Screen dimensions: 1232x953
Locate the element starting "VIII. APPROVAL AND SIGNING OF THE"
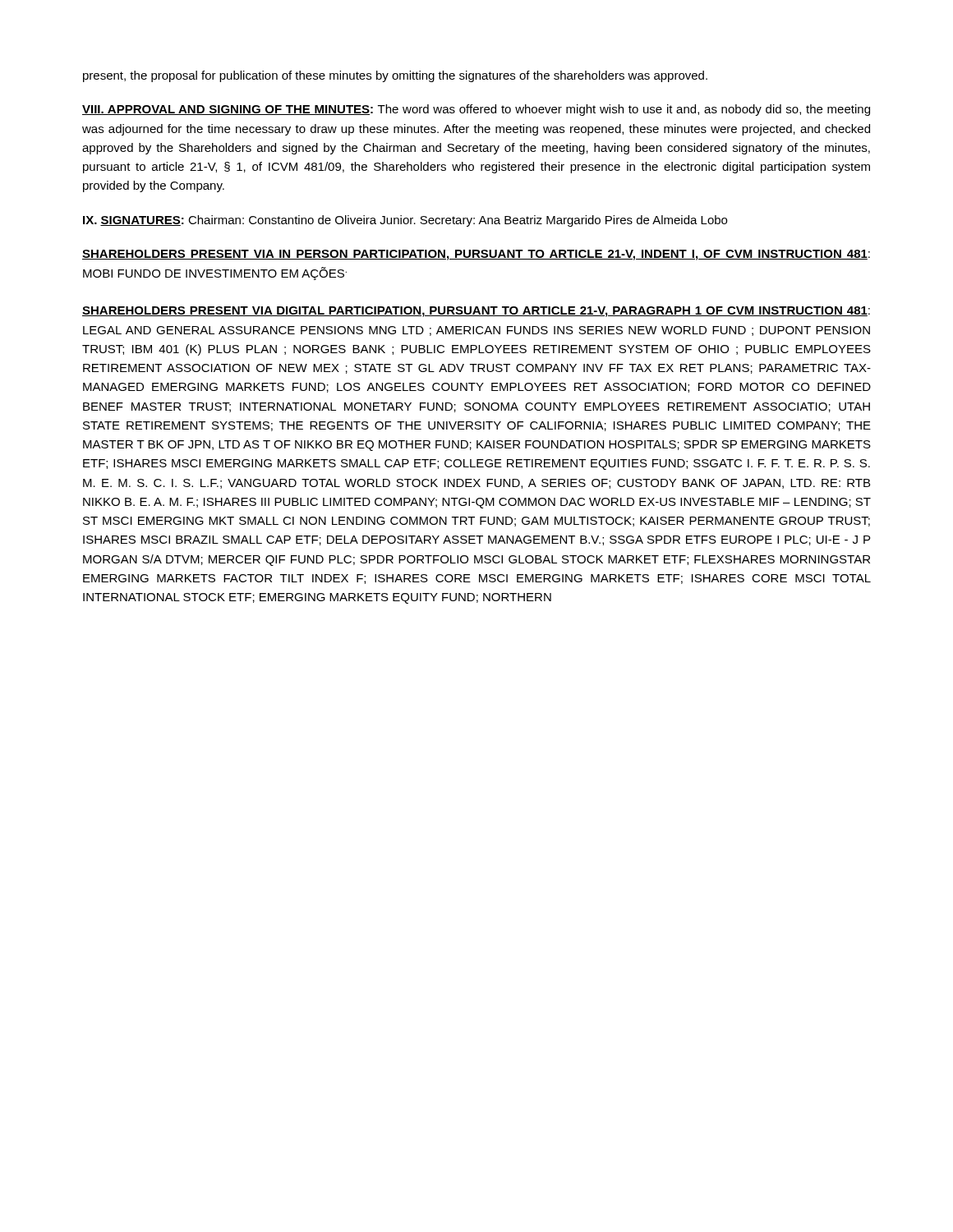point(476,147)
